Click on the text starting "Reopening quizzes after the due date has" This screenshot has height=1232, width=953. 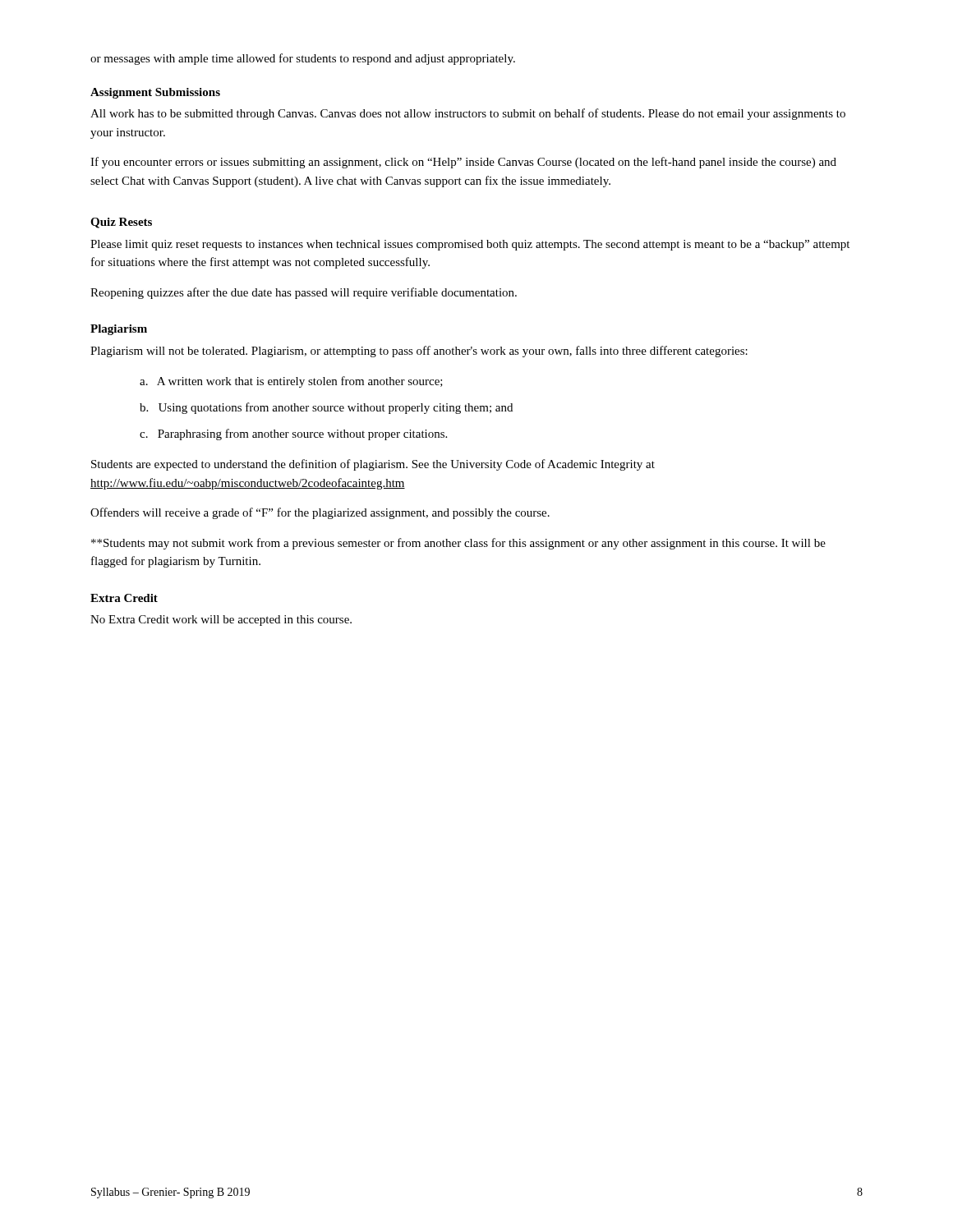[304, 292]
